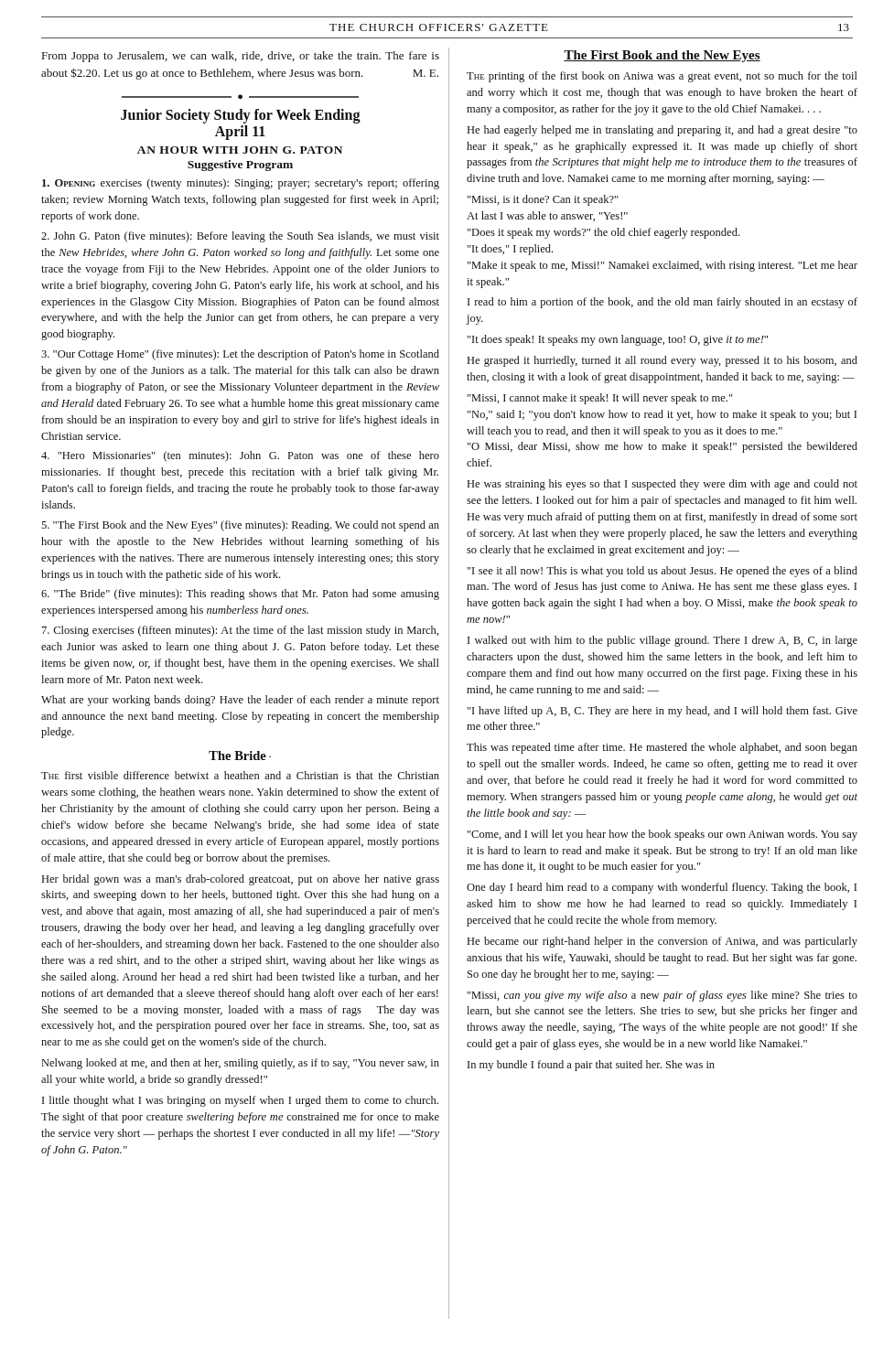Click on the text block that reads ""I have lifted up A,"

click(662, 719)
